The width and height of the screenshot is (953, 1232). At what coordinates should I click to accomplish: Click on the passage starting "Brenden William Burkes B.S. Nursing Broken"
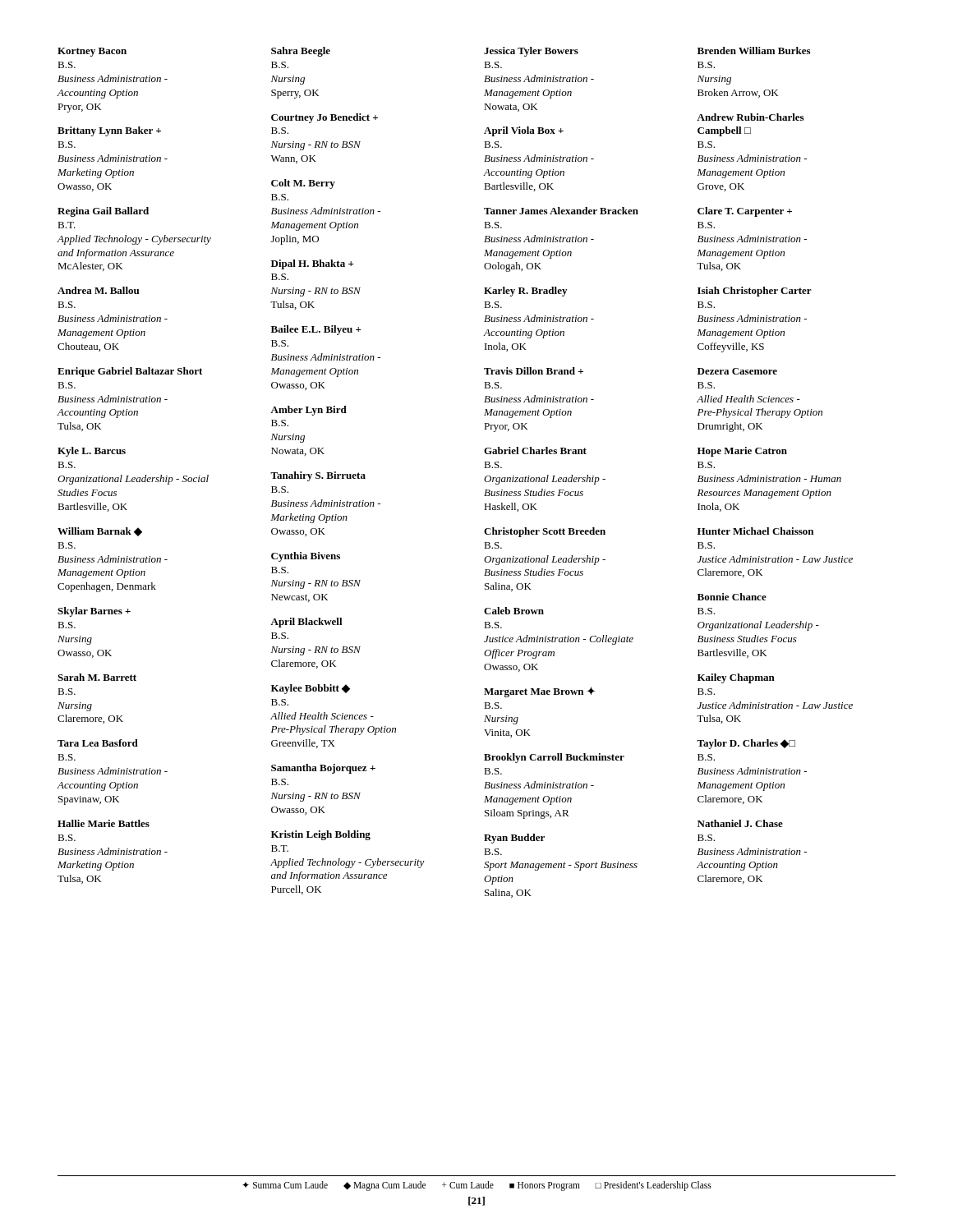point(754,51)
